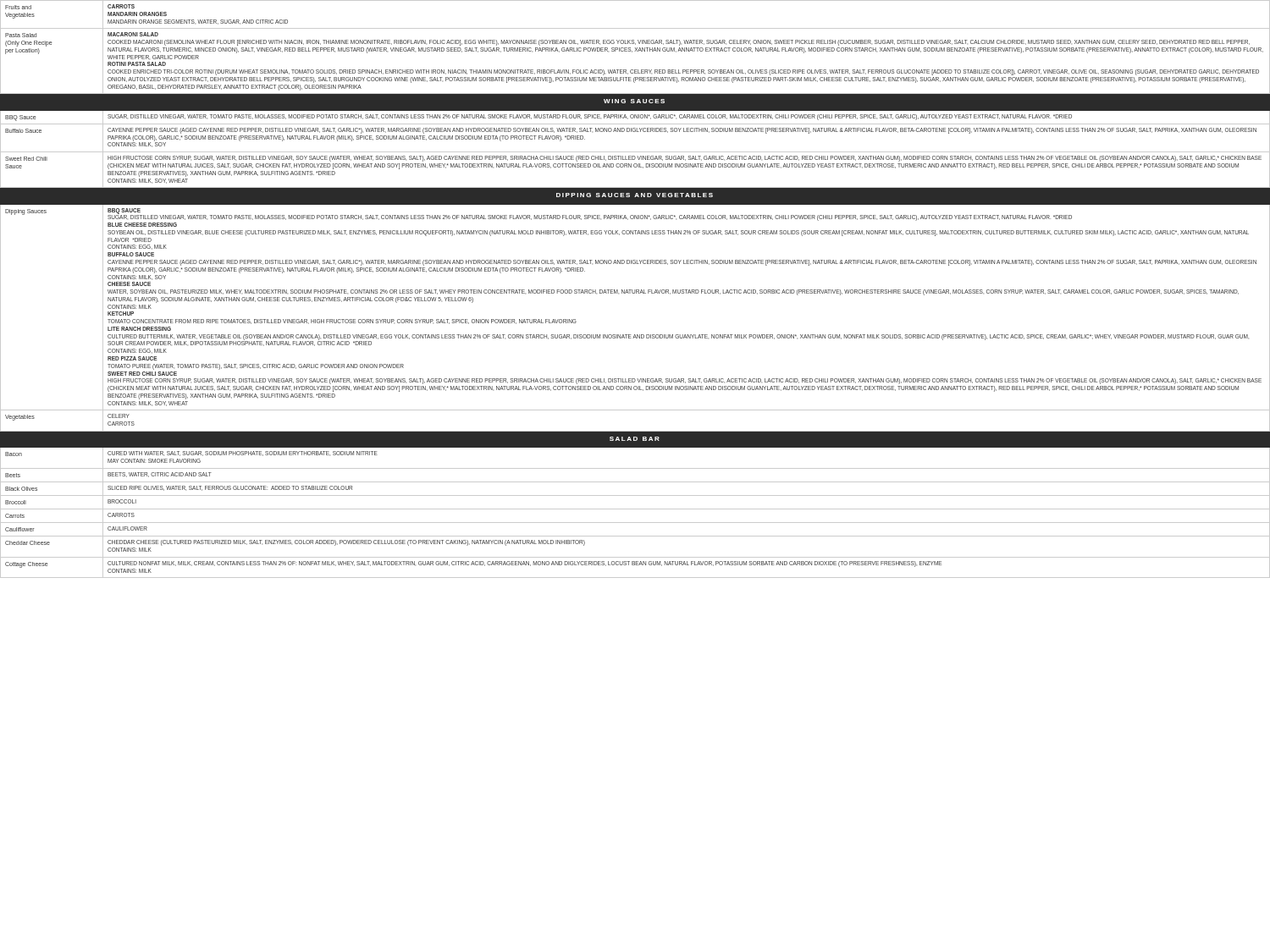Click on the text containing "Black Olives"
Viewport: 1270px width, 952px height.
pyautogui.click(x=21, y=489)
